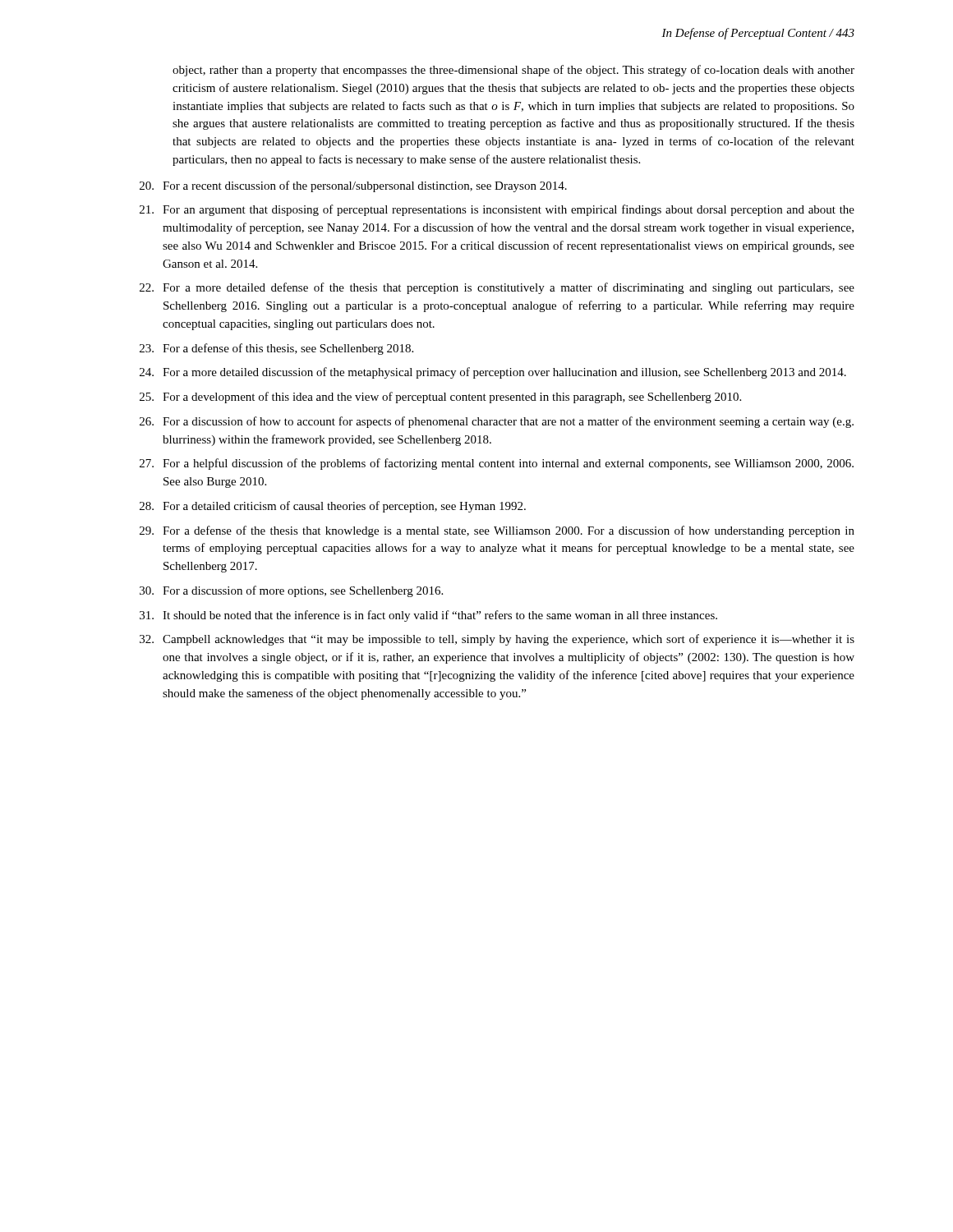Find the element starting "22. For a"
The height and width of the screenshot is (1232, 953).
pyautogui.click(x=489, y=306)
